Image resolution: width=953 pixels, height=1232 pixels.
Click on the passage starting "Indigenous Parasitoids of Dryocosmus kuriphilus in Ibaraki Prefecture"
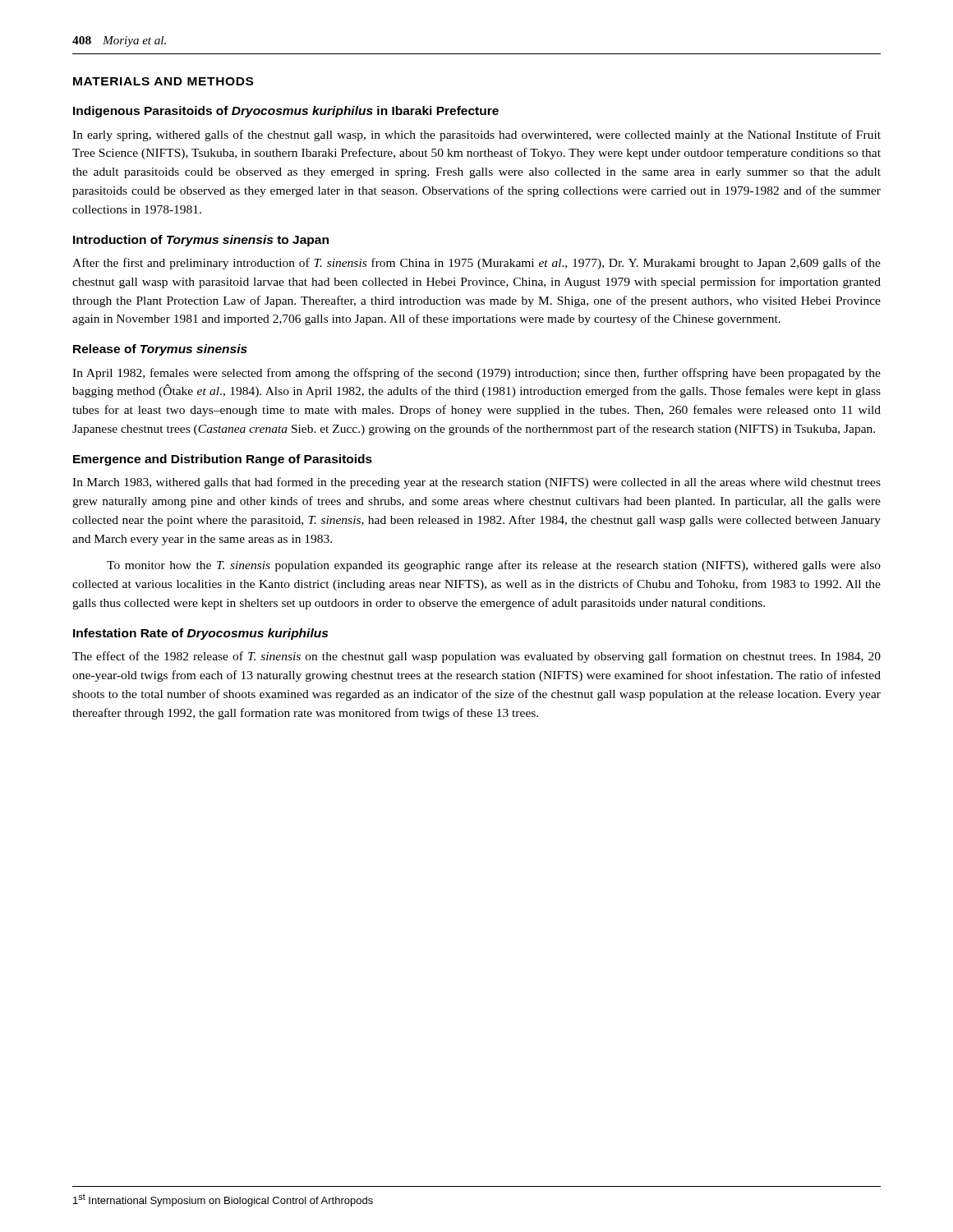click(286, 111)
